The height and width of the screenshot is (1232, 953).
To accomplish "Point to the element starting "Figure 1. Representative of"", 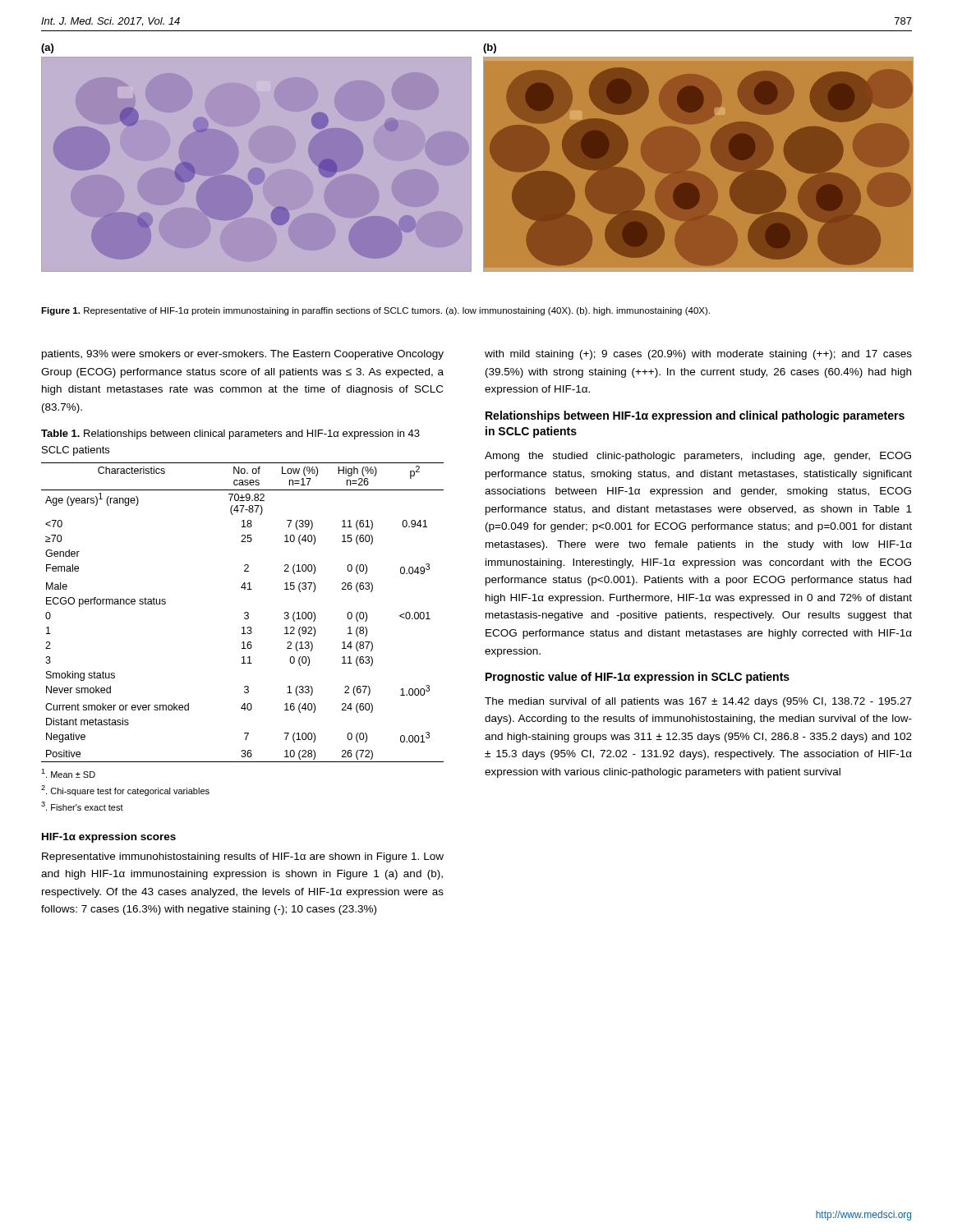I will tap(376, 310).
